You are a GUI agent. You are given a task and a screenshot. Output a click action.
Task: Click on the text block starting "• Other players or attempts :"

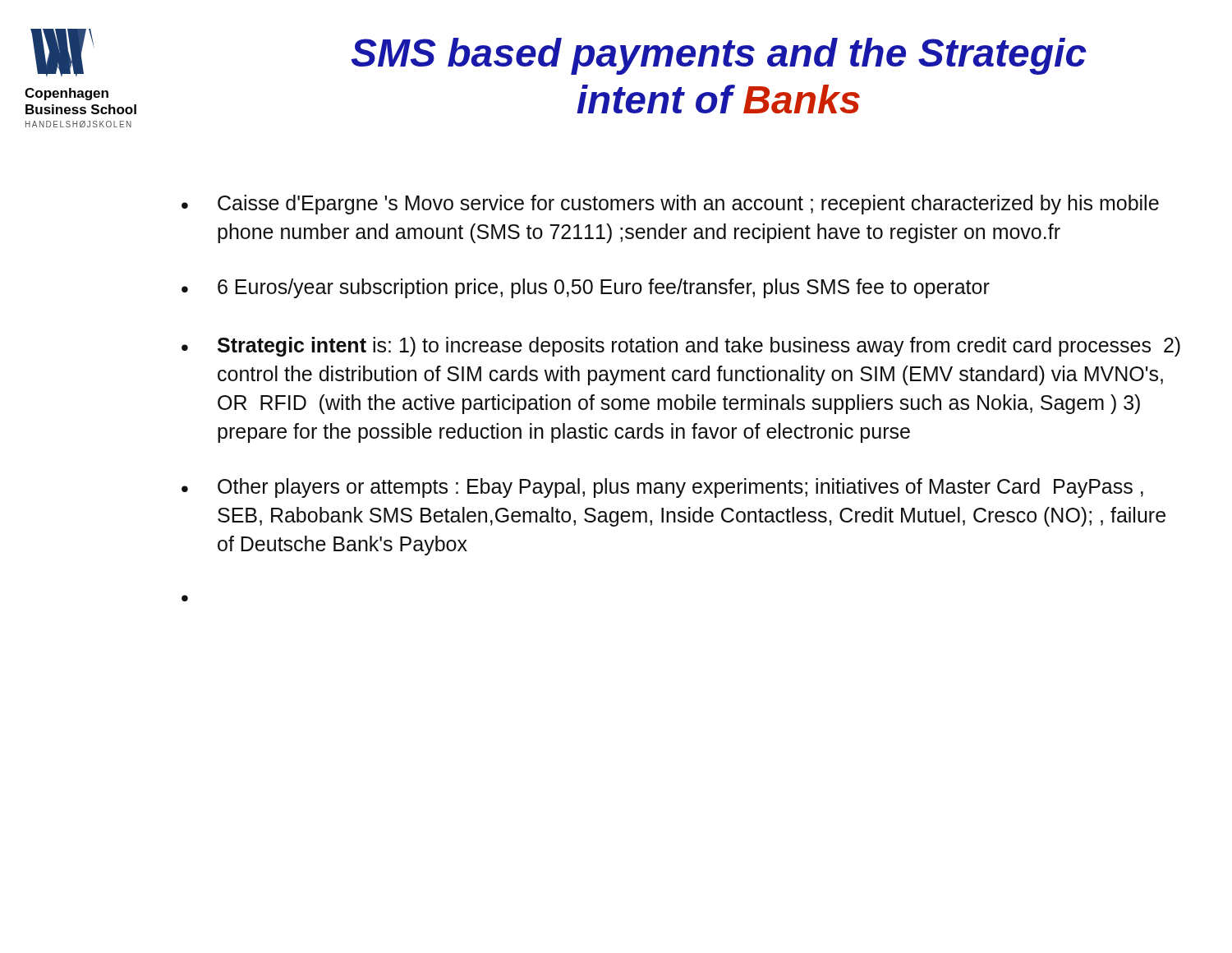click(x=682, y=516)
